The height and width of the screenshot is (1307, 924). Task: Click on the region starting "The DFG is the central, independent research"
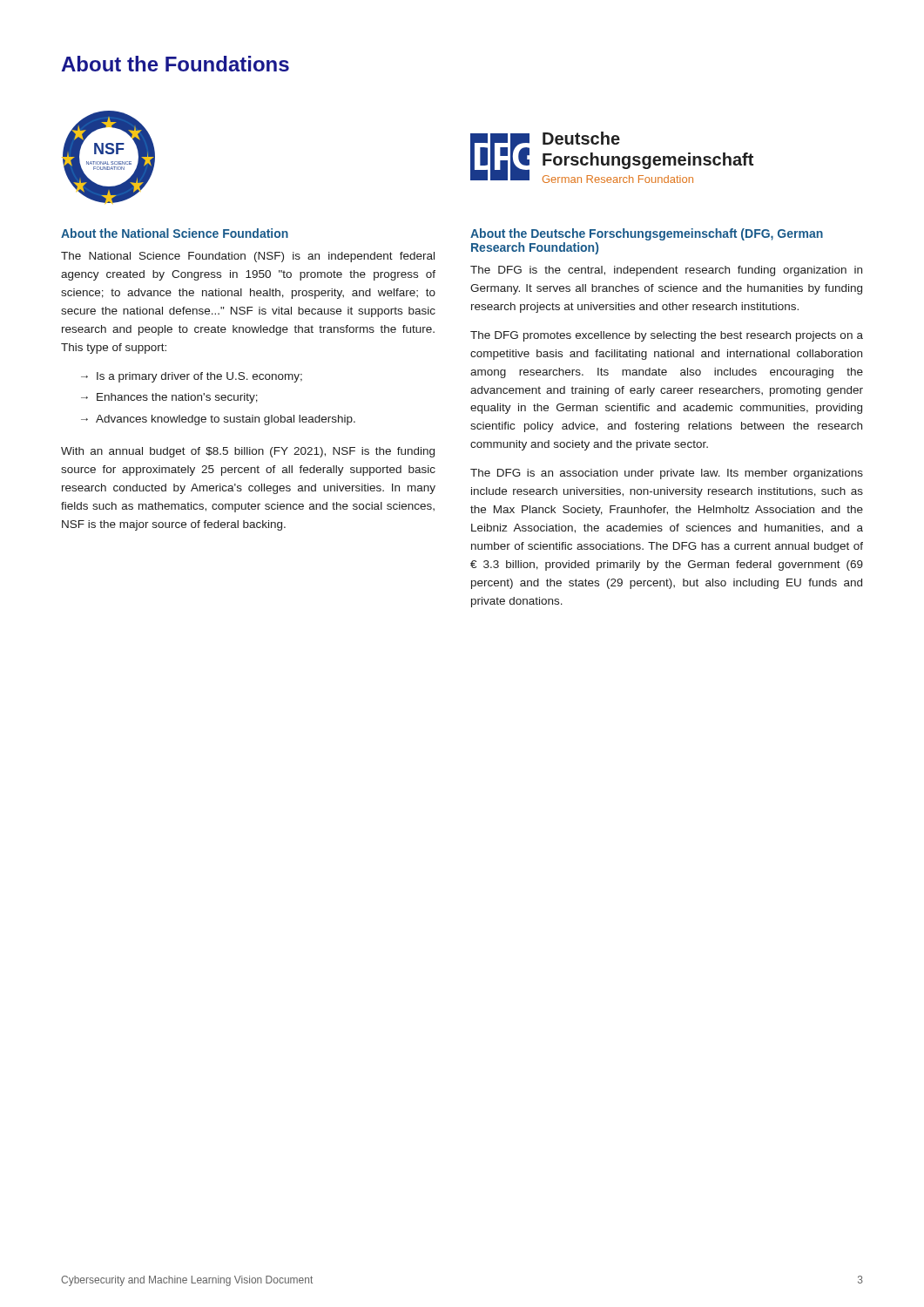[667, 288]
